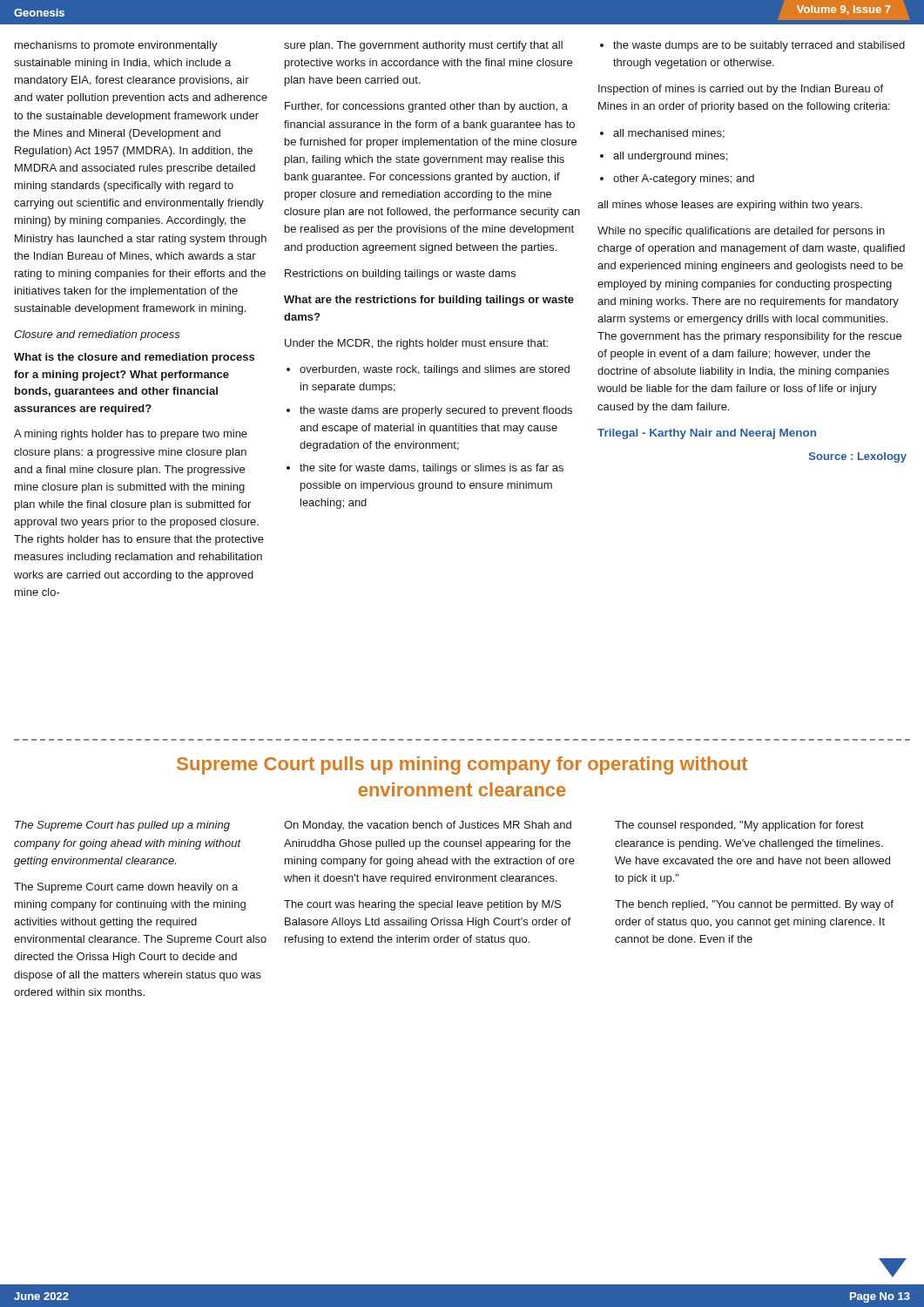This screenshot has width=924, height=1307.
Task: Navigate to the passage starting "the waste dams"
Action: tap(436, 427)
